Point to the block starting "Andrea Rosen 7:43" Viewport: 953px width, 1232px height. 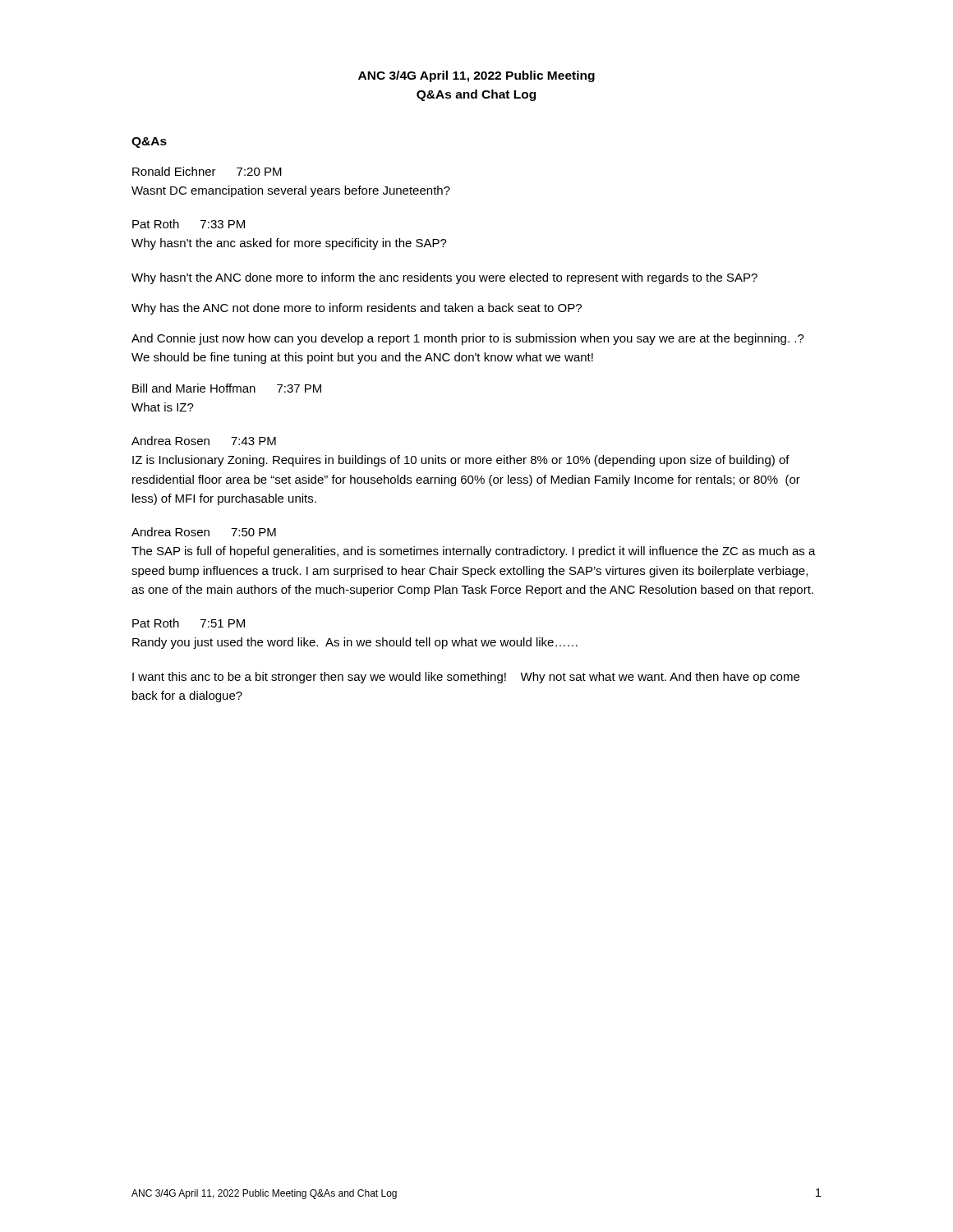point(476,469)
